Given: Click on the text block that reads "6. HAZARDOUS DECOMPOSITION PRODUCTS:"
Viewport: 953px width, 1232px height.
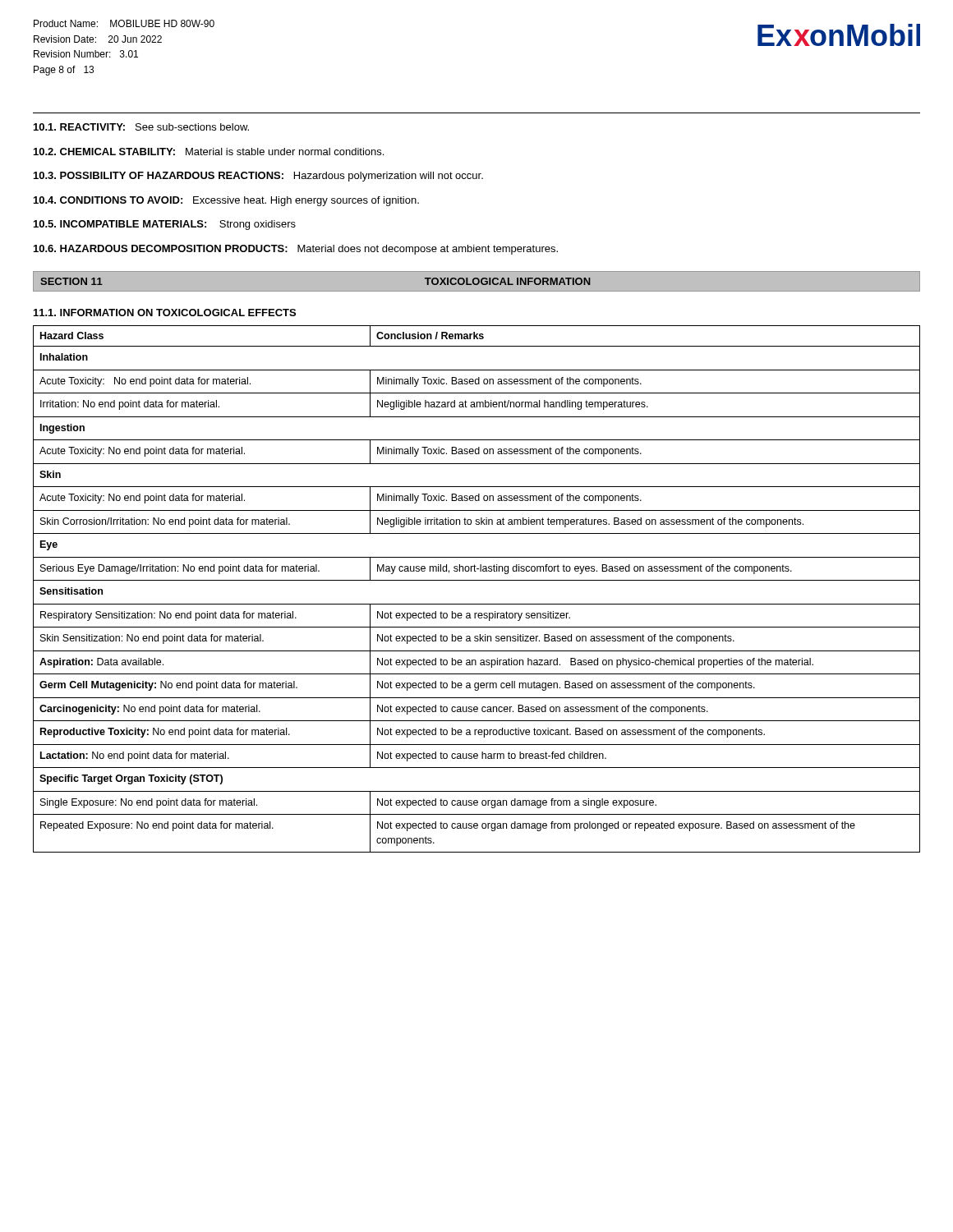Looking at the screenshot, I should tap(296, 248).
